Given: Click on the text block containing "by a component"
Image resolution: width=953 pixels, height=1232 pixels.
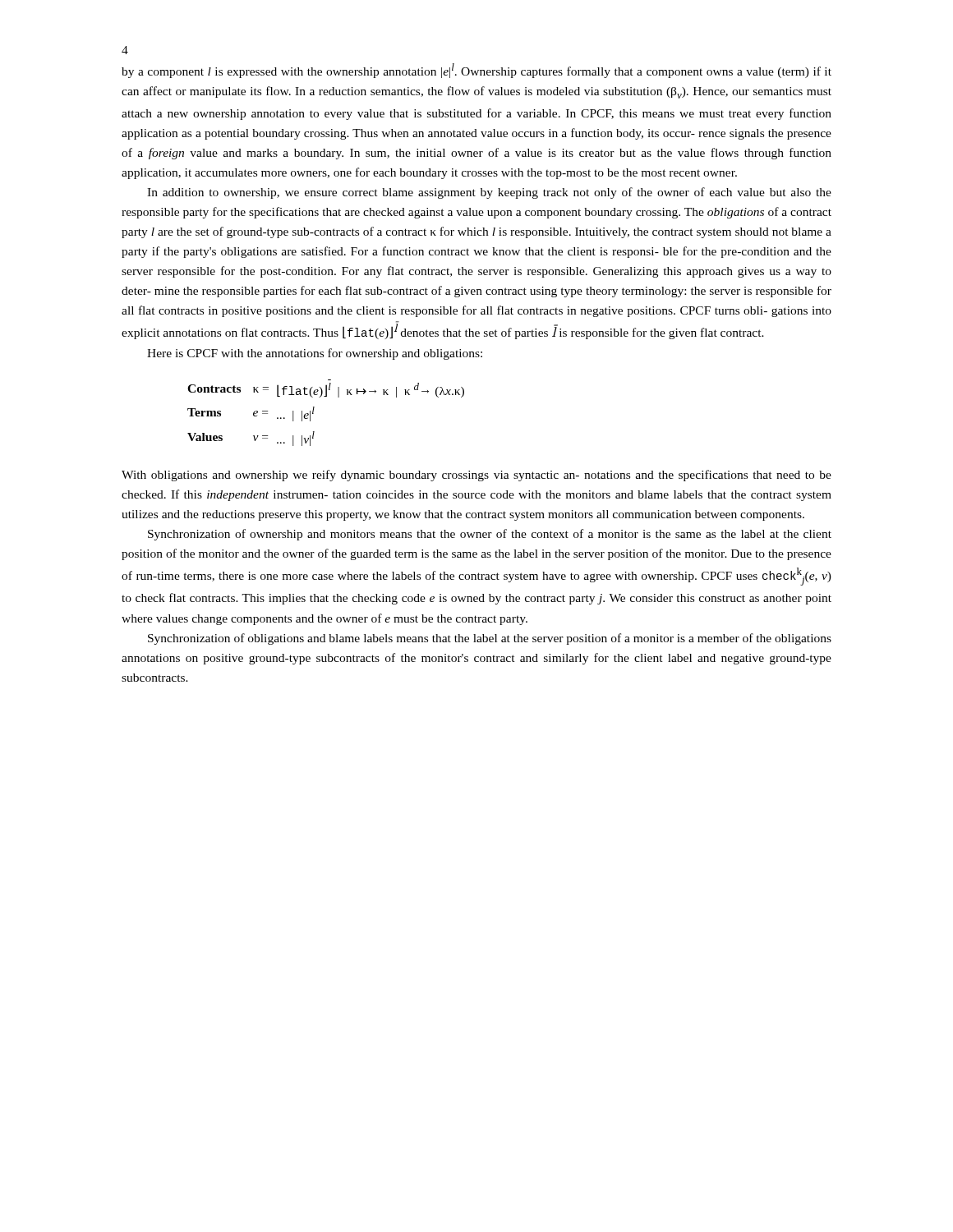Looking at the screenshot, I should (x=476, y=121).
